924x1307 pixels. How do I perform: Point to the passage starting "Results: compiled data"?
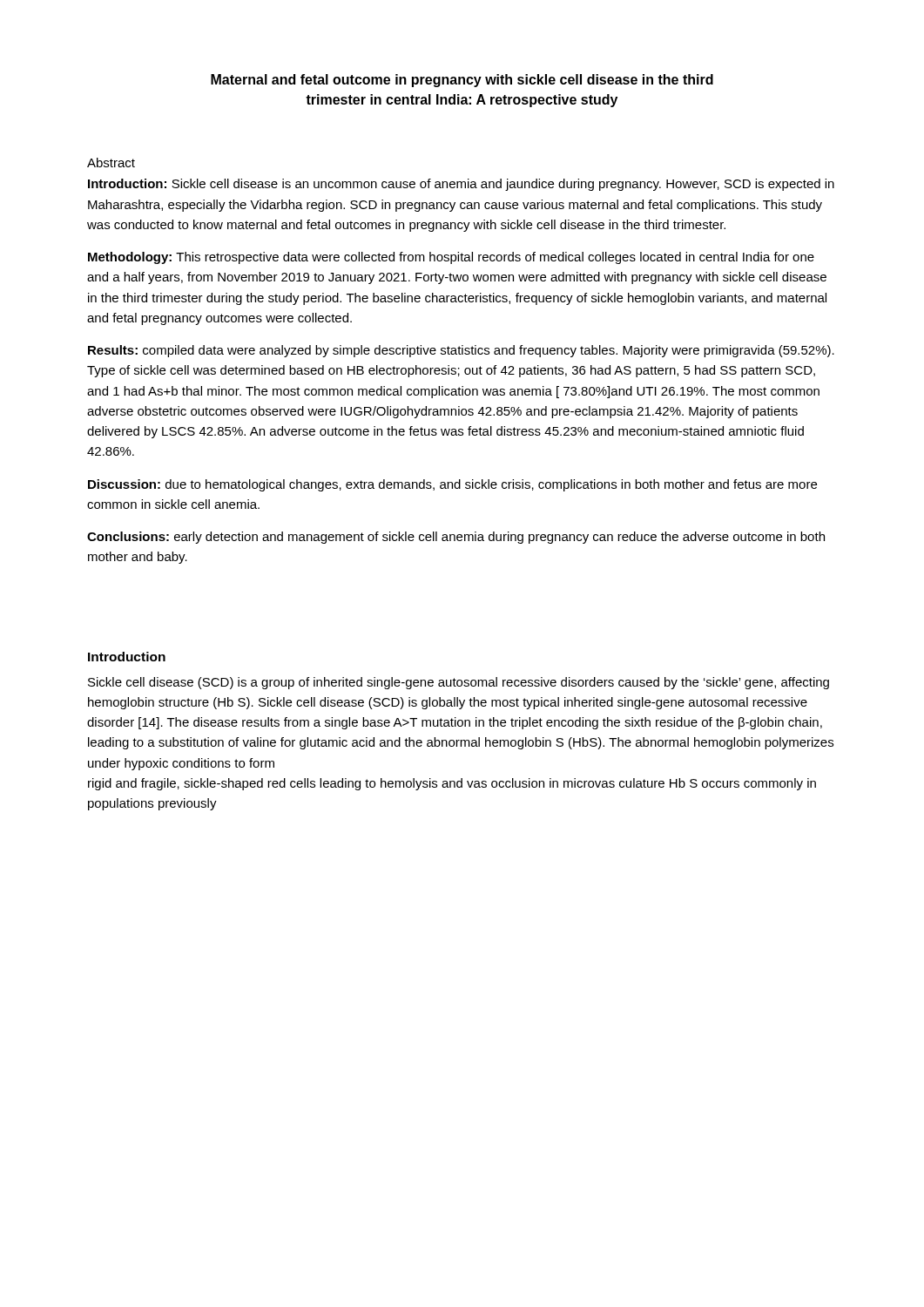tap(461, 401)
